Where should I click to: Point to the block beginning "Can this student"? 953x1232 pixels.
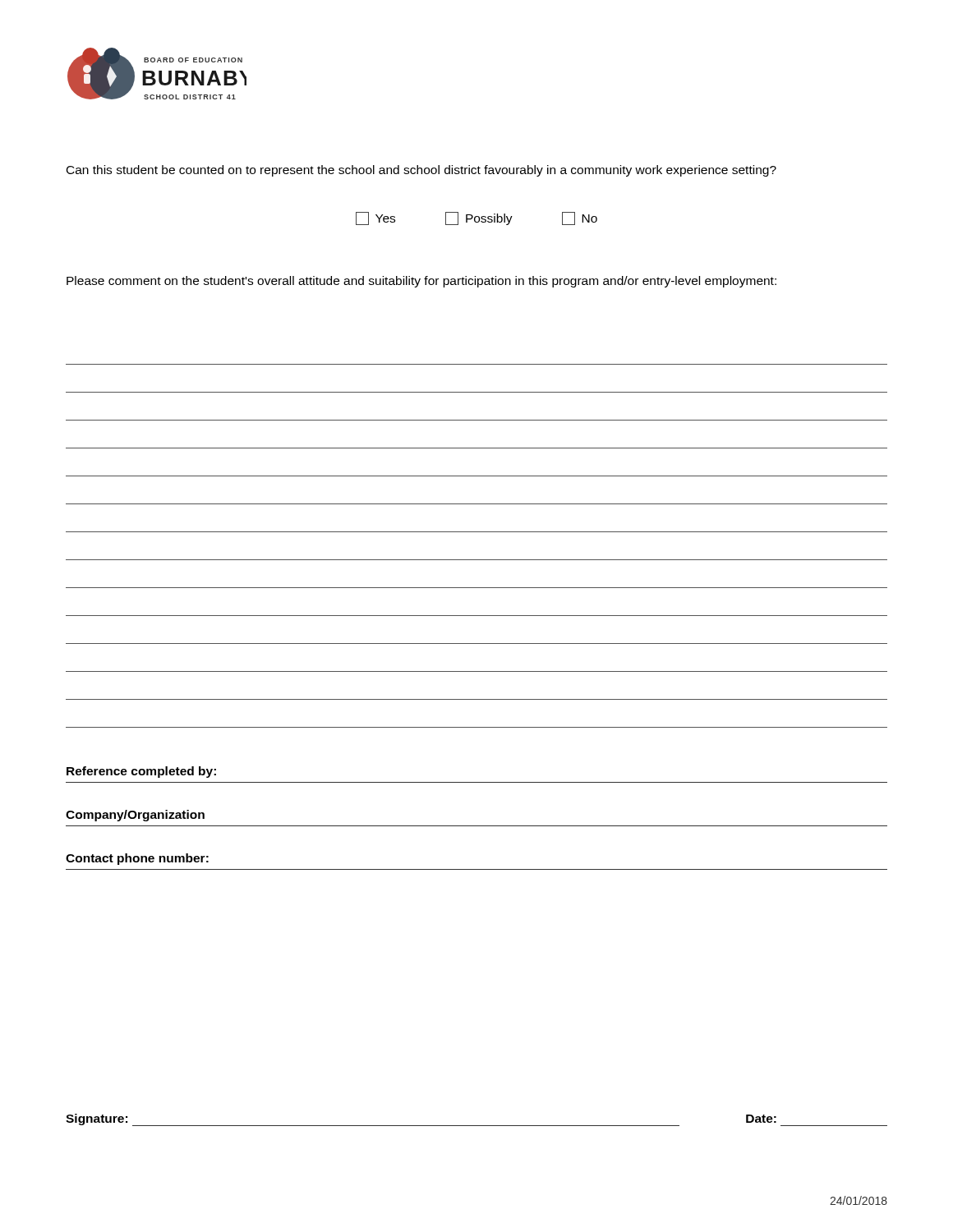point(421,170)
